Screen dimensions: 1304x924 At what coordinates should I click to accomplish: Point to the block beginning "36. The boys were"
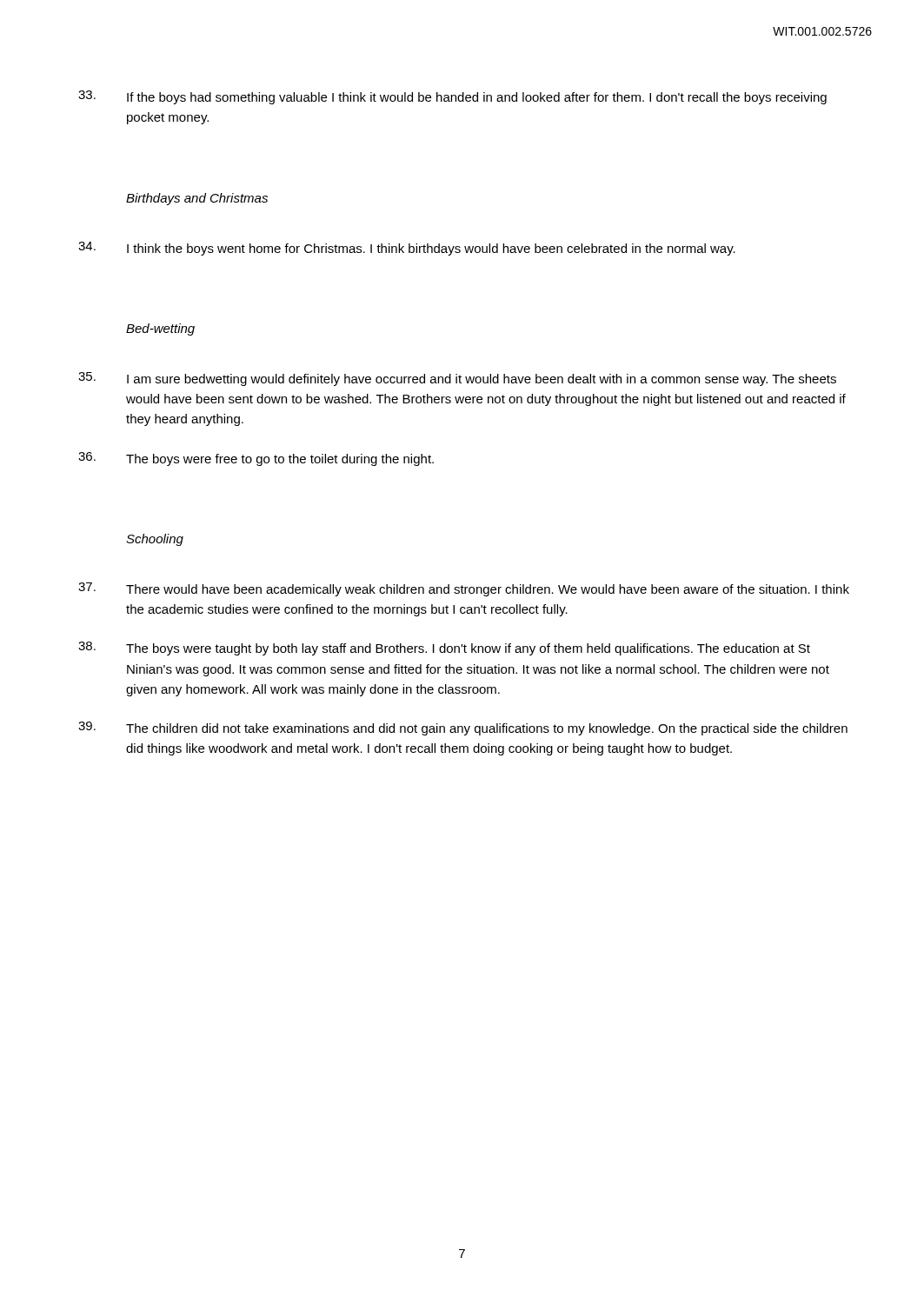tap(257, 458)
